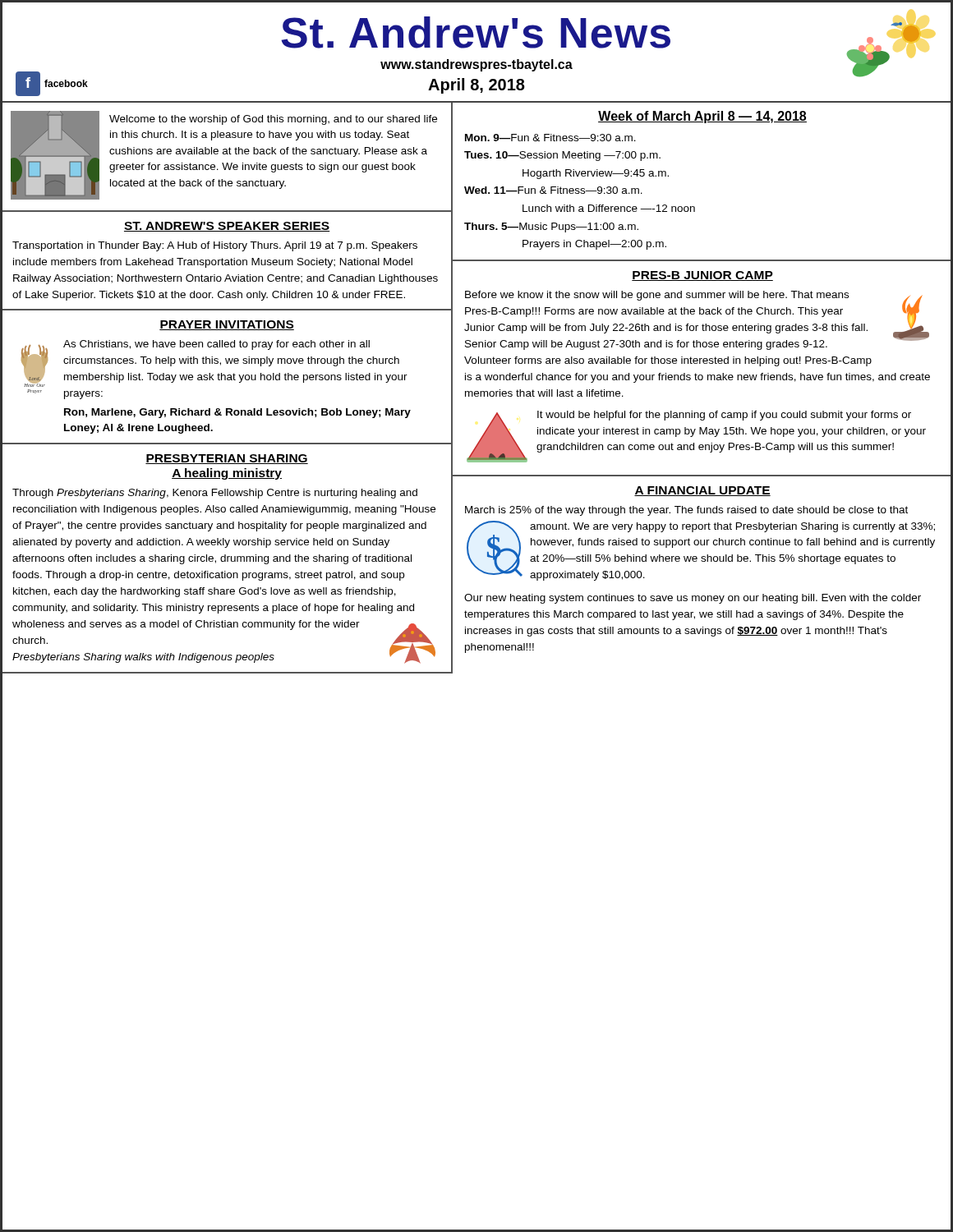This screenshot has height=1232, width=953.
Task: Where does it say "PRES-B JUNIOR CAMP"?
Action: 702,275
